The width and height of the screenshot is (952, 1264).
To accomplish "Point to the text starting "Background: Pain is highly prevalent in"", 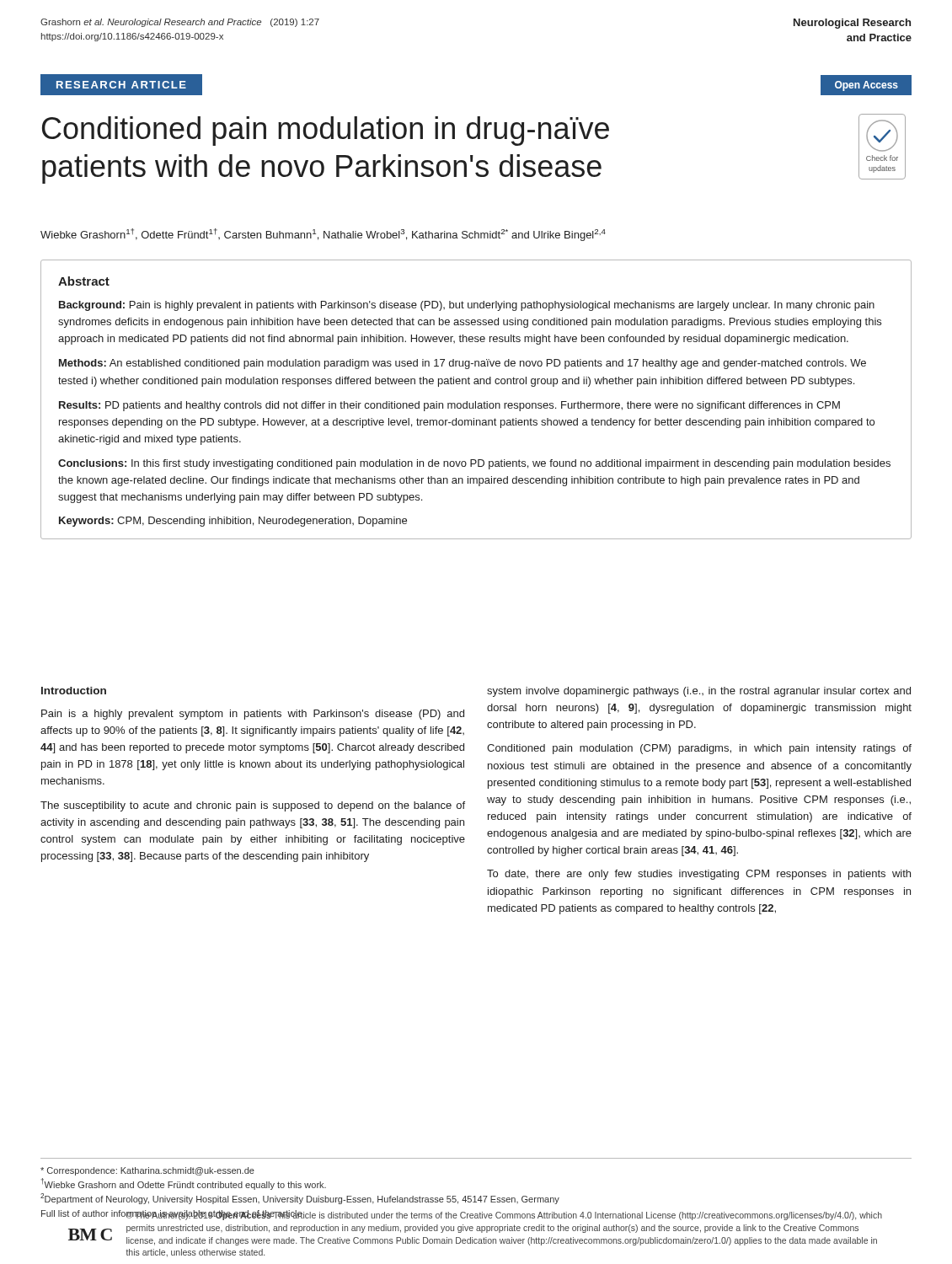I will pos(470,322).
